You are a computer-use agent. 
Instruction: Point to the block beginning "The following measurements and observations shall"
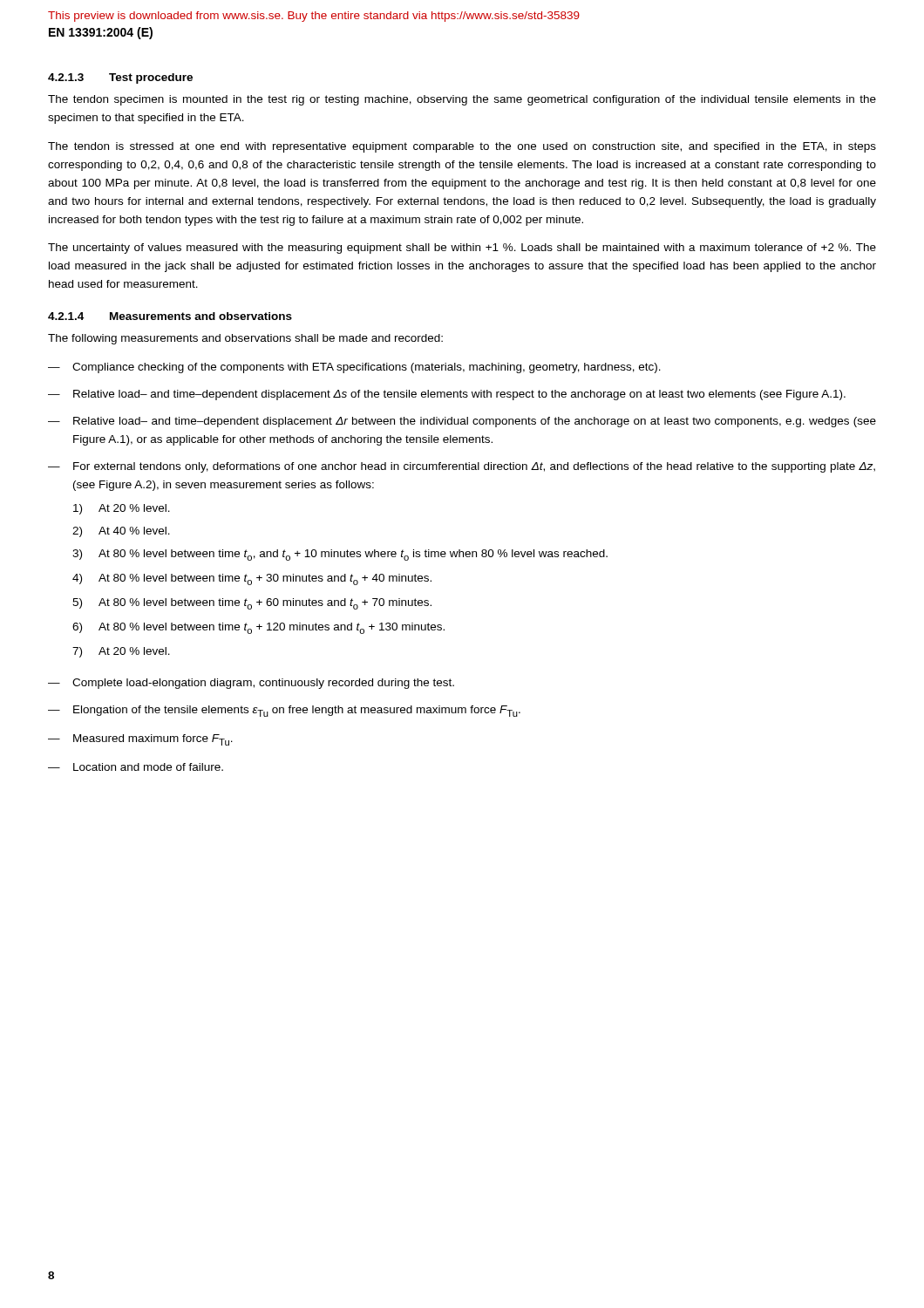(246, 338)
